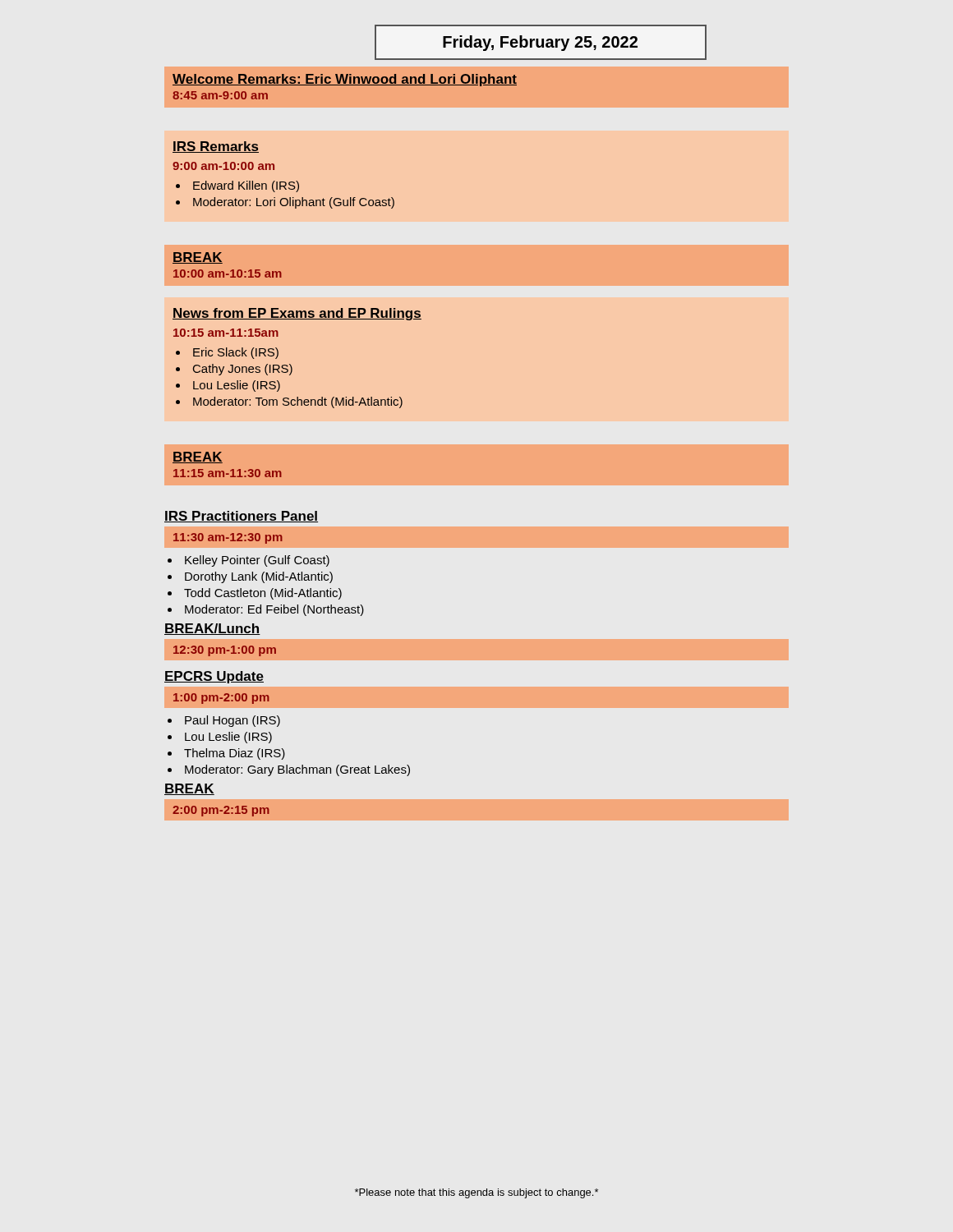Viewport: 953px width, 1232px height.
Task: Point to the text block starting "Todd Castleton (Mid-Atlantic)"
Action: click(263, 593)
